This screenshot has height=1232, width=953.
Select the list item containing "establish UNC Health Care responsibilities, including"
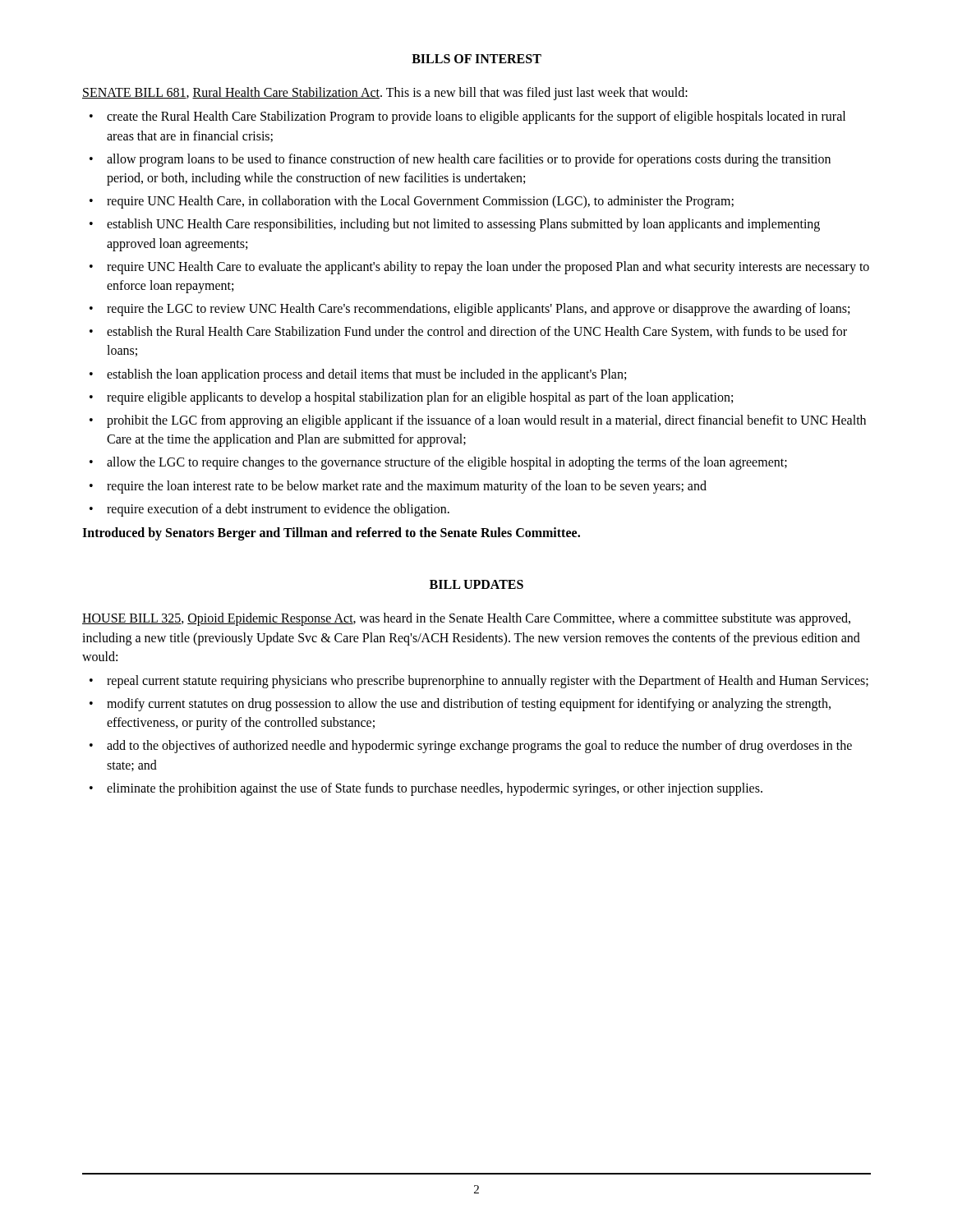(x=463, y=234)
